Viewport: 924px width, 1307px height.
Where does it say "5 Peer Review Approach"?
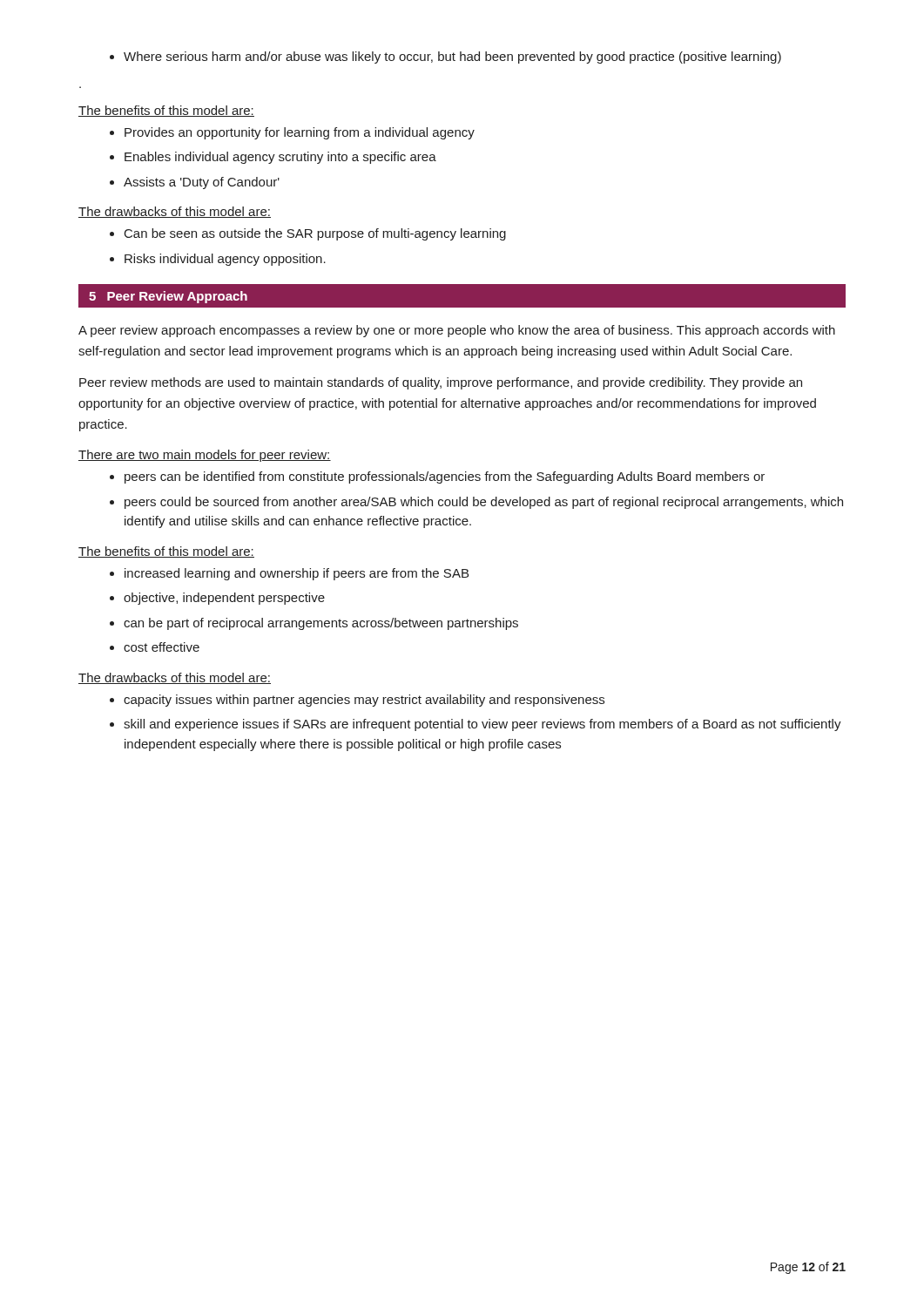click(462, 296)
